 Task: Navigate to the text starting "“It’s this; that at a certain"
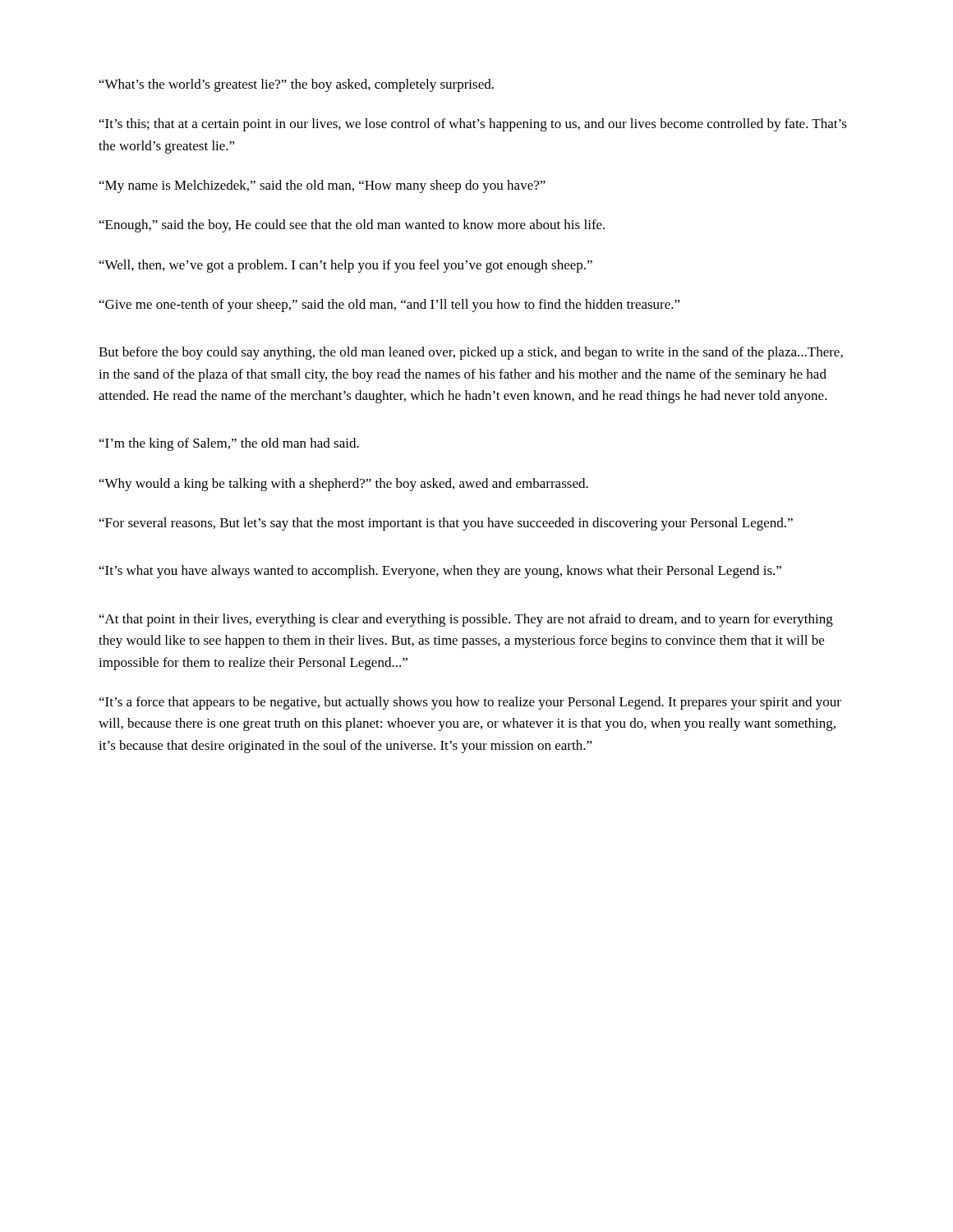pyautogui.click(x=473, y=135)
